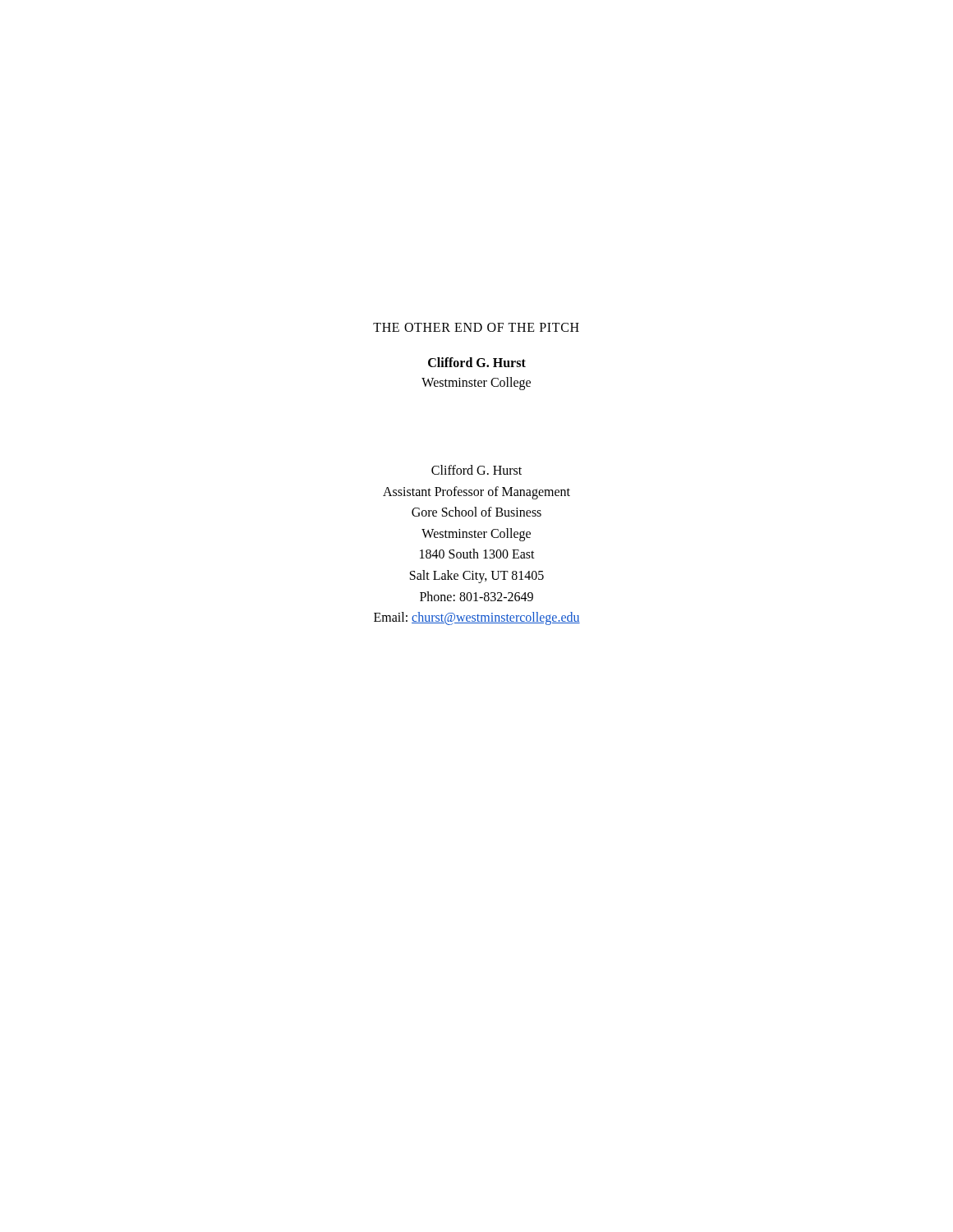This screenshot has width=953, height=1232.
Task: Find "Clifford G. Hurst Westminster College" on this page
Action: 476,372
